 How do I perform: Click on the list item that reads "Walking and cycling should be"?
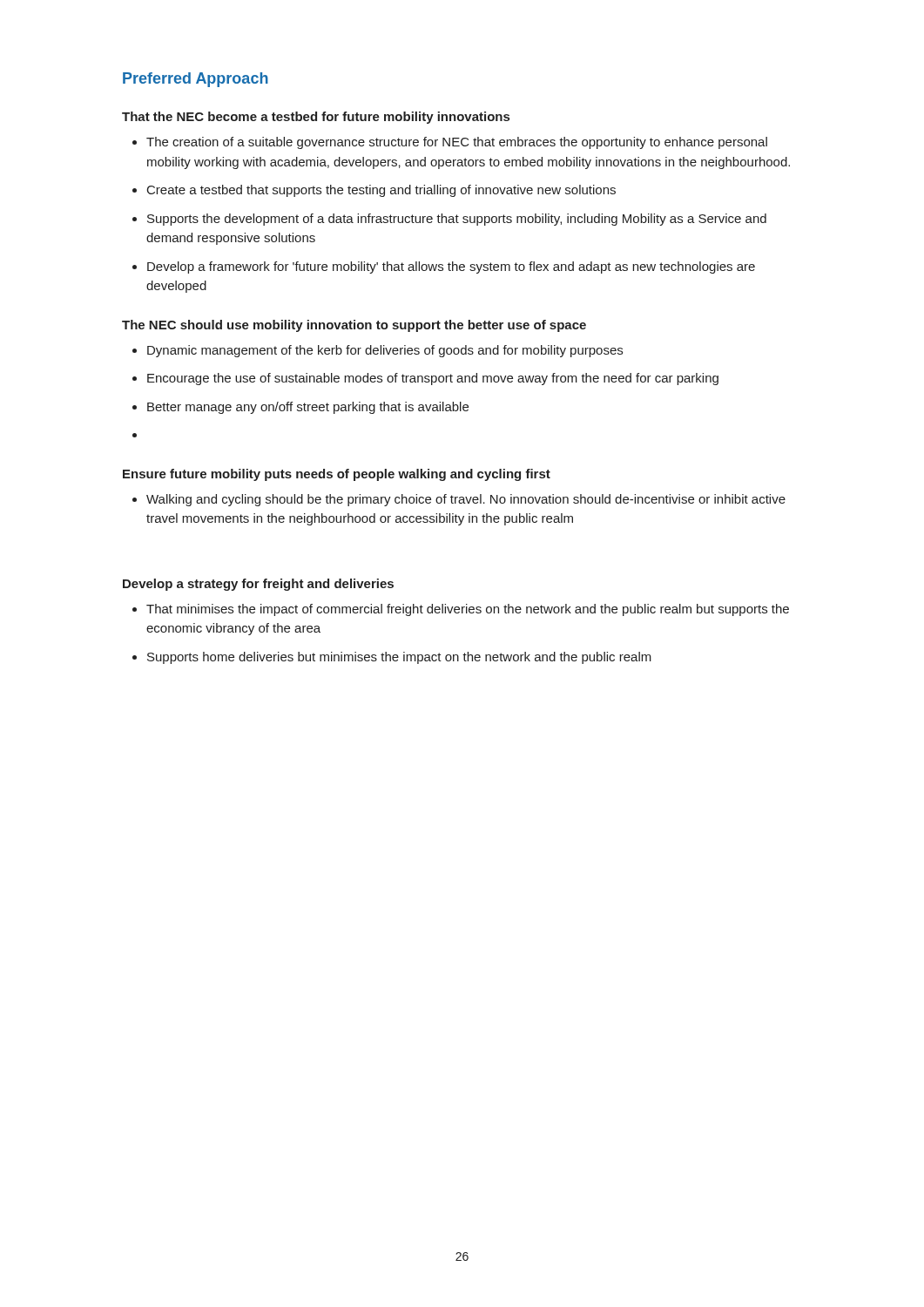tap(466, 508)
